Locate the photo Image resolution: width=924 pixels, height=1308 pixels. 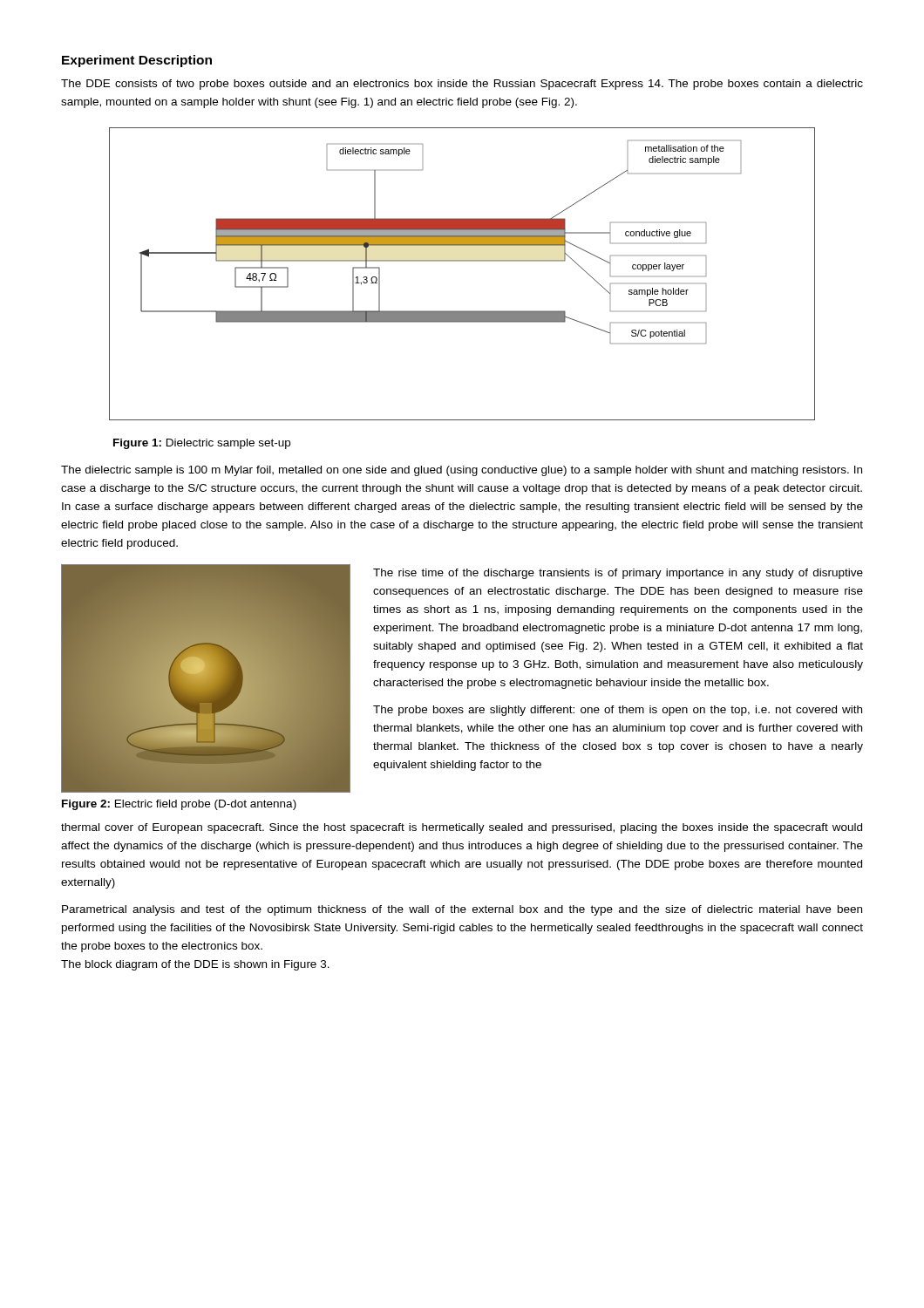click(x=206, y=679)
